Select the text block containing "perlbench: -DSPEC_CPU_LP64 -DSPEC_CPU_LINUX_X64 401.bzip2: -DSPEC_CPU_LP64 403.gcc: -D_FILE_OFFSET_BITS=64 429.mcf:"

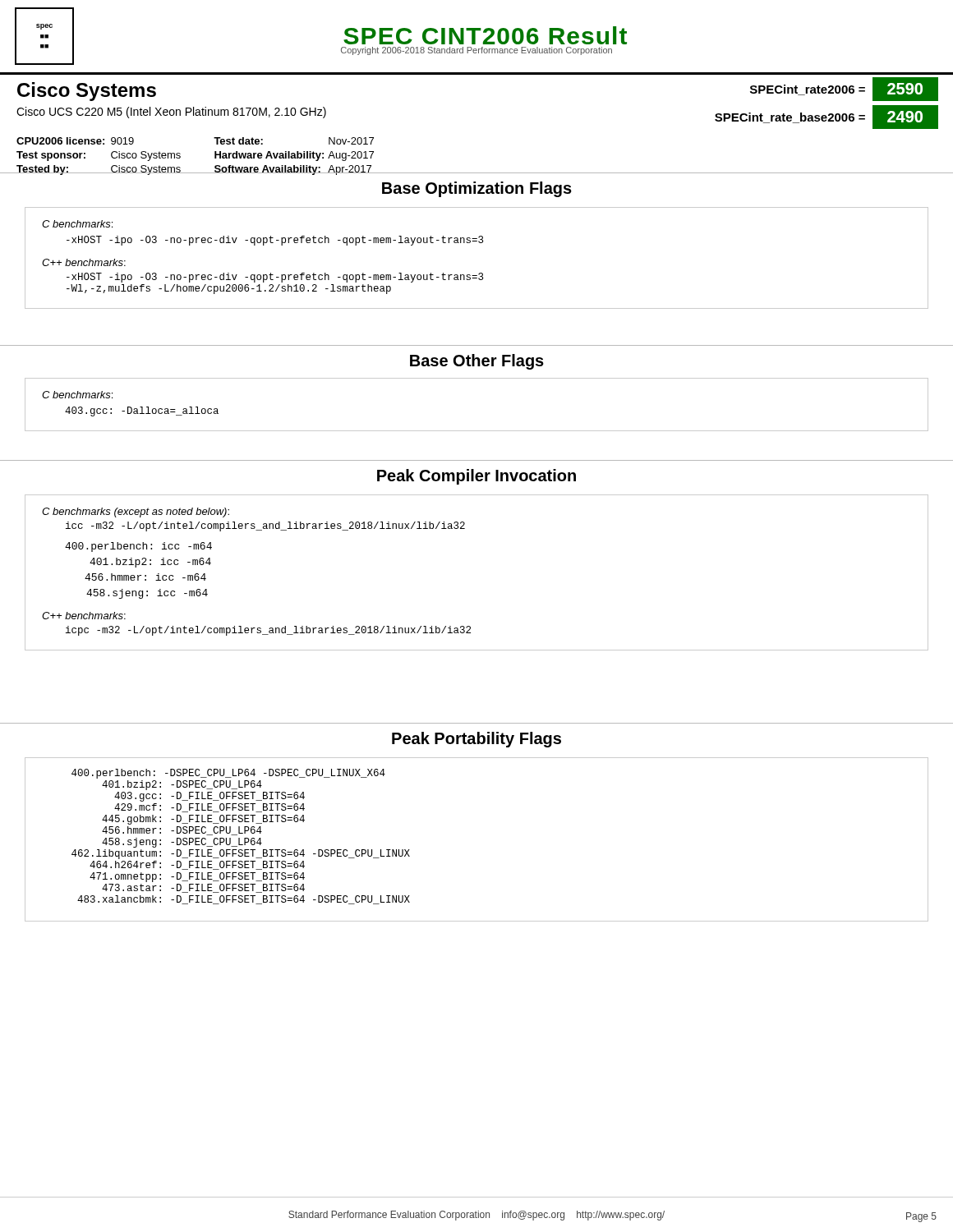click(x=237, y=837)
